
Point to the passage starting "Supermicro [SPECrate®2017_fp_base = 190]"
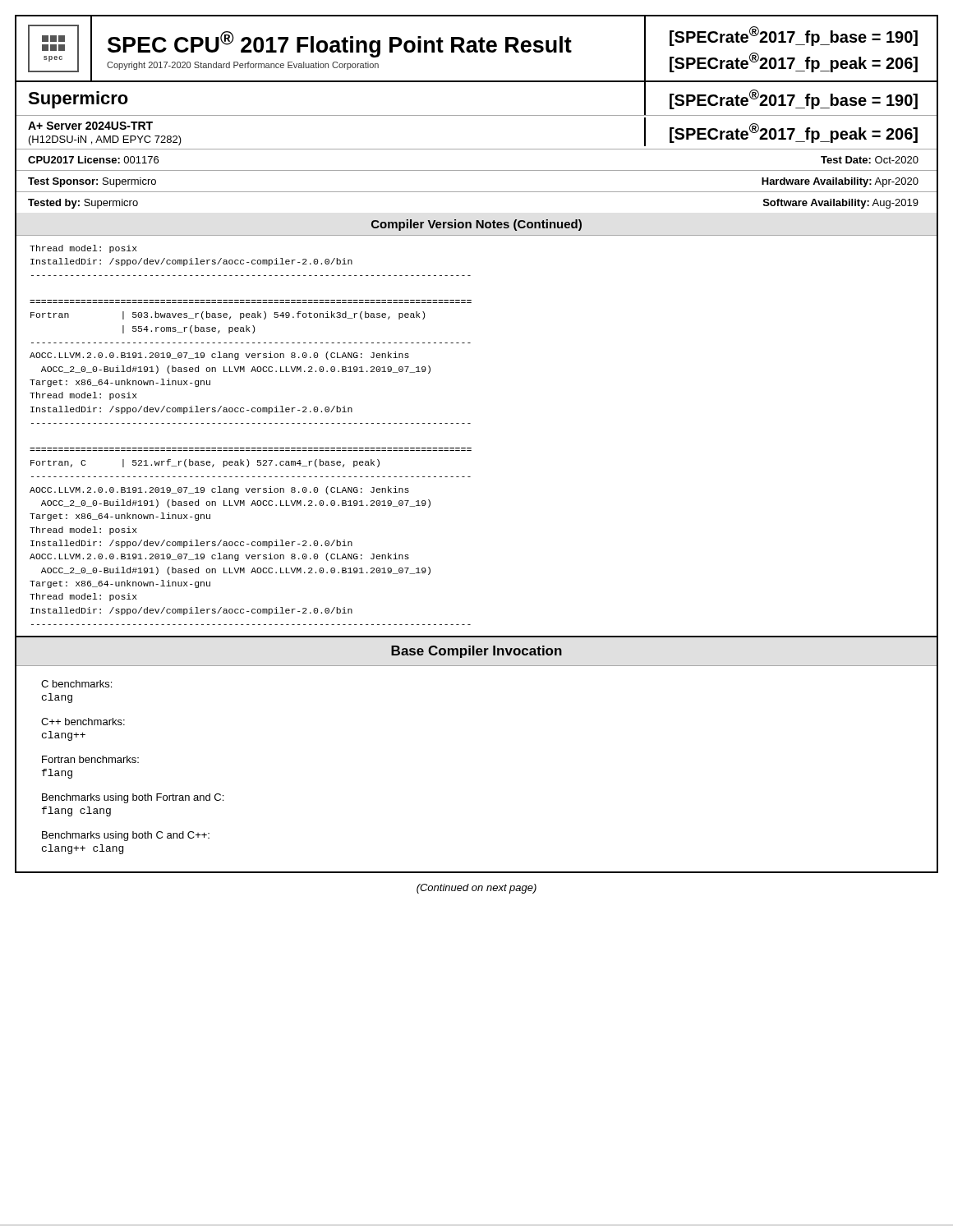point(476,98)
